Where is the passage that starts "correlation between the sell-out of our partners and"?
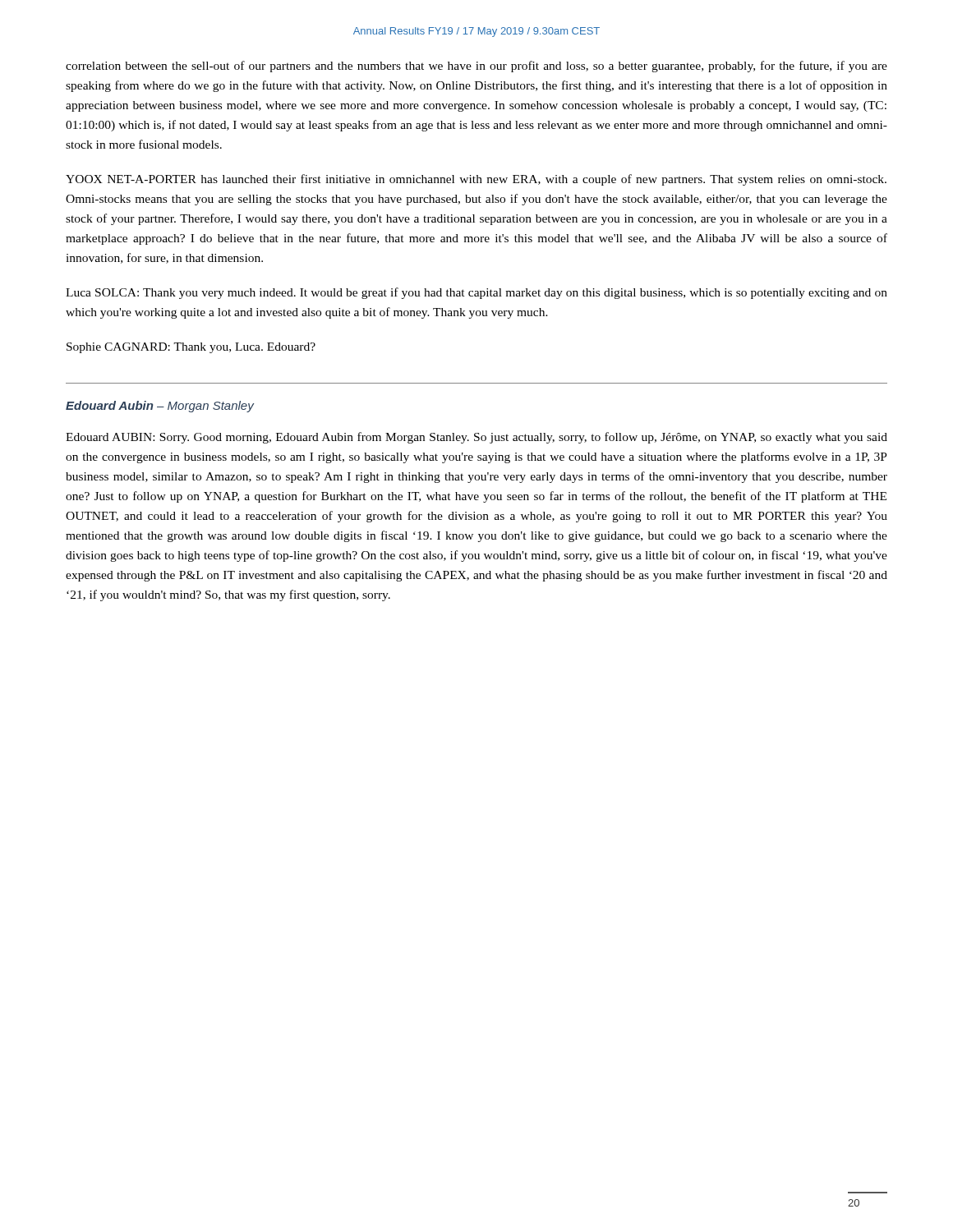953x1232 pixels. 476,105
